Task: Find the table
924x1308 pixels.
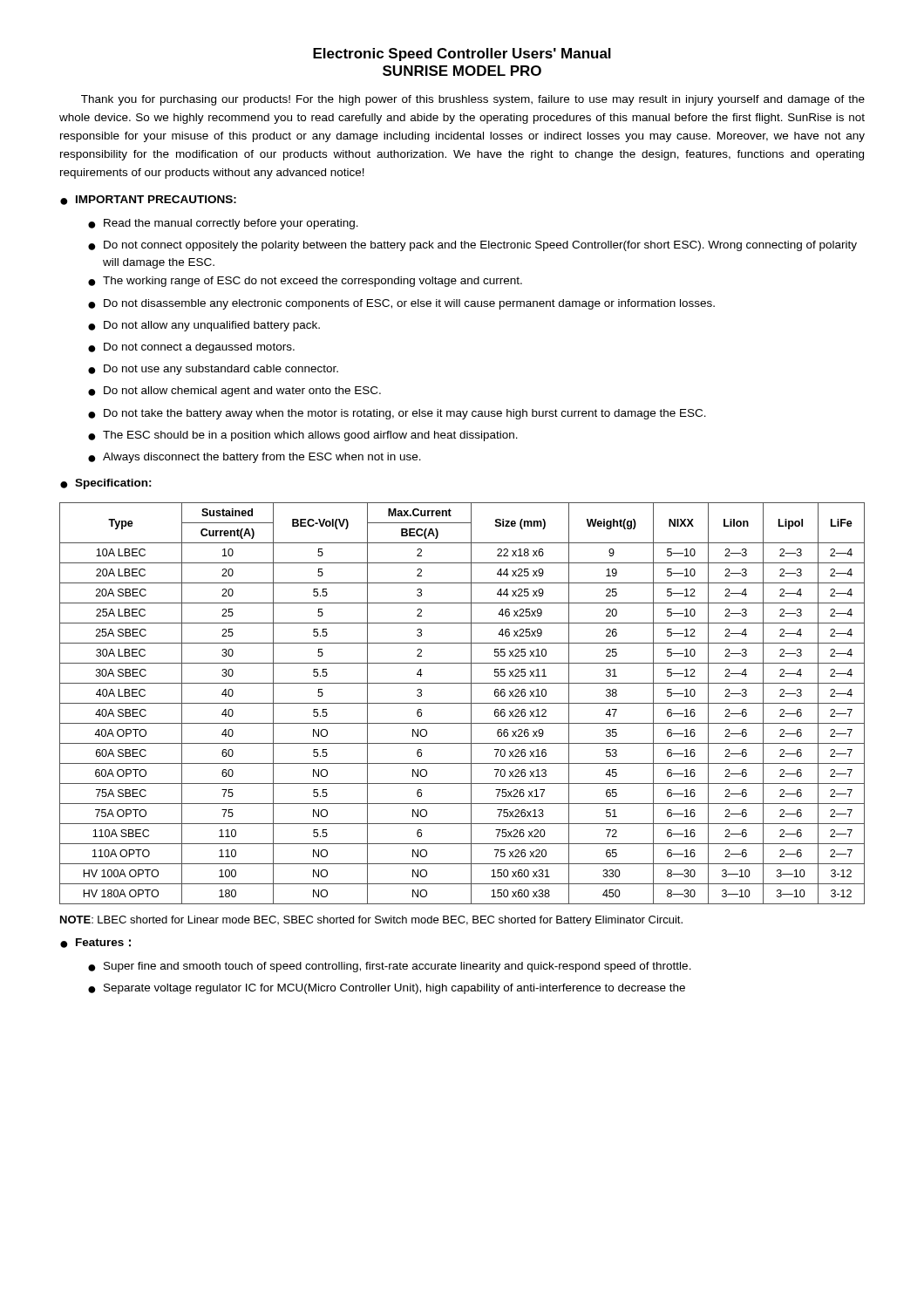Action: 462,704
